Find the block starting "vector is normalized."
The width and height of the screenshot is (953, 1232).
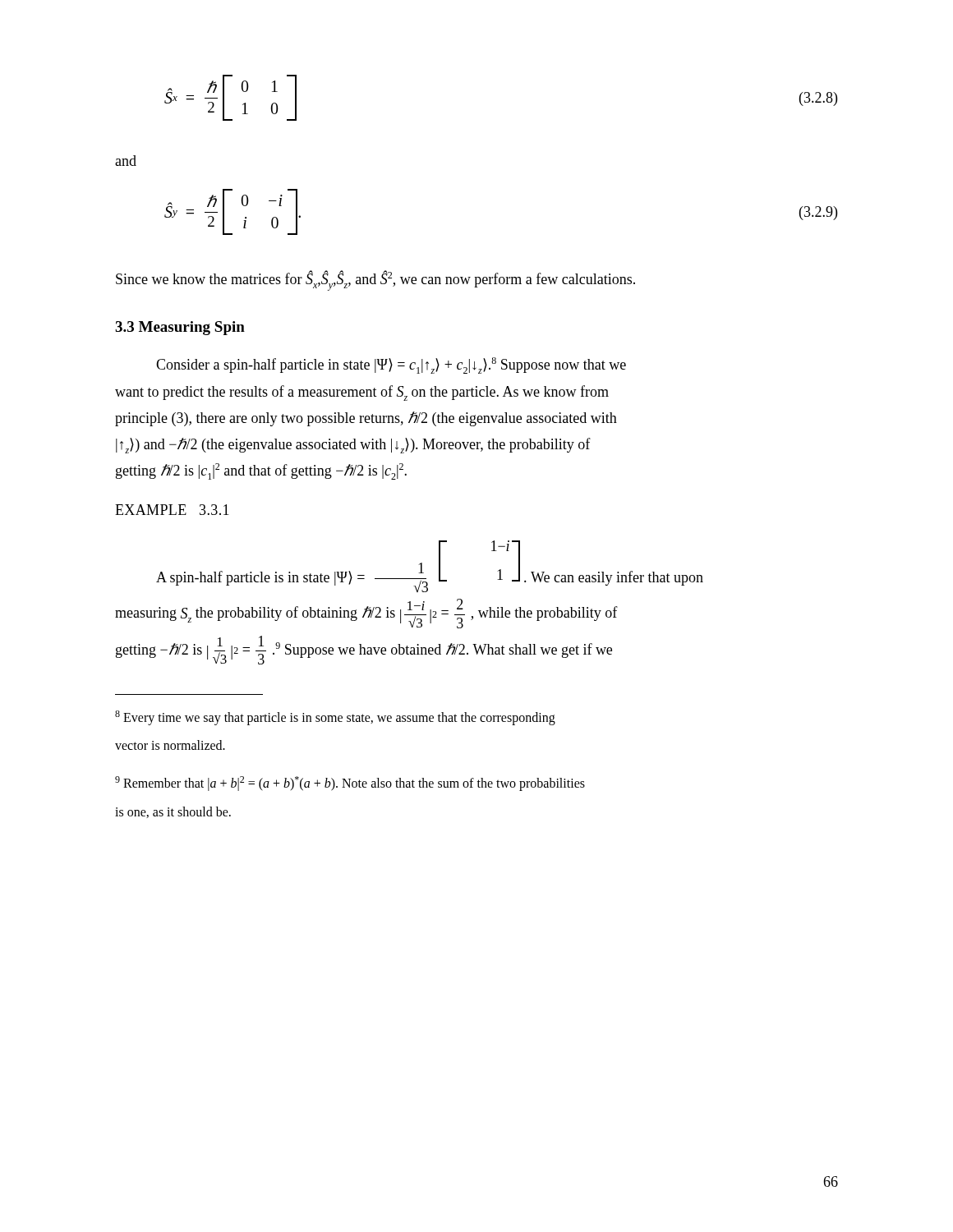coord(170,746)
